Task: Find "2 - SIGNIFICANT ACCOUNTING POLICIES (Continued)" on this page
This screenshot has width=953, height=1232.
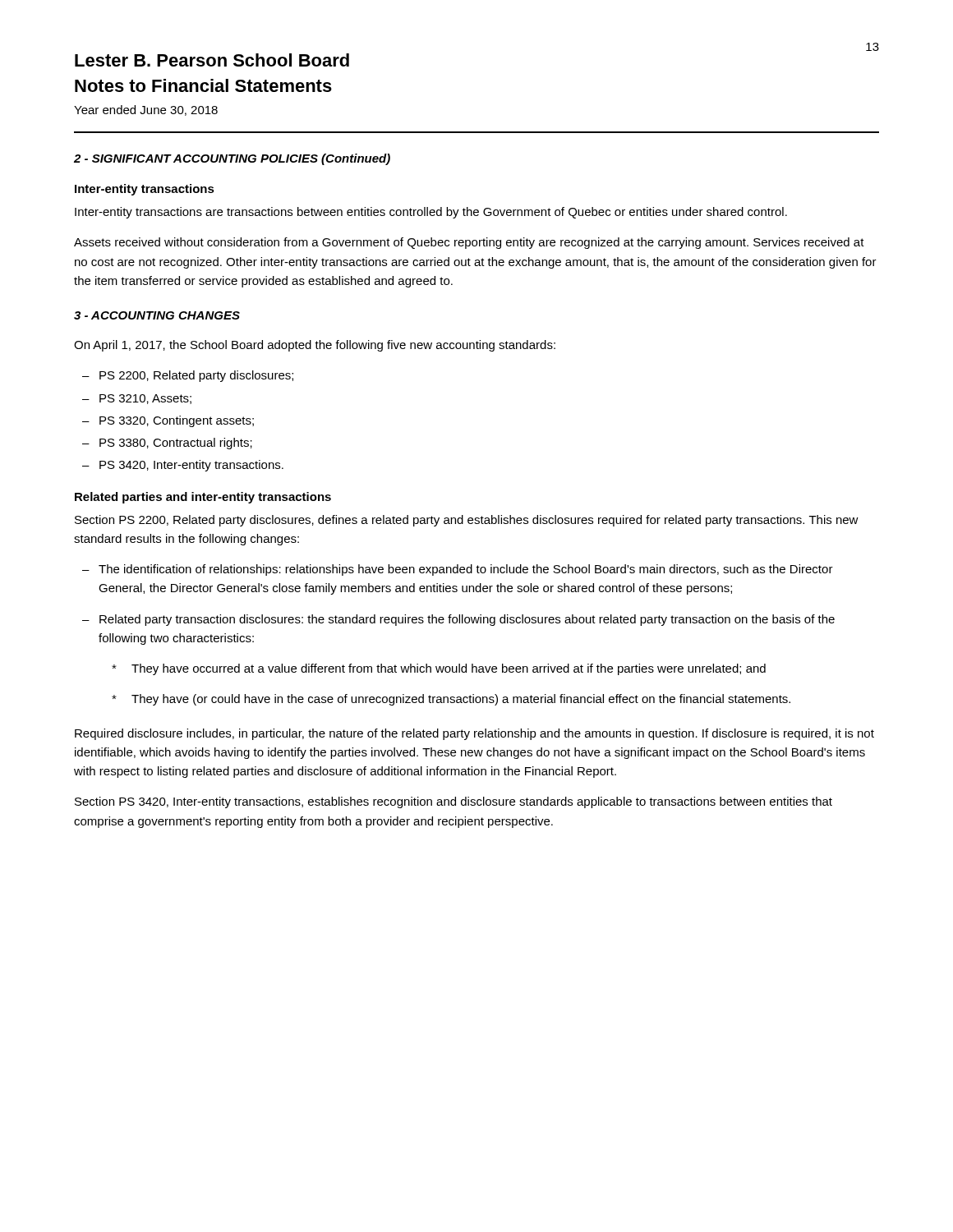Action: tap(232, 158)
